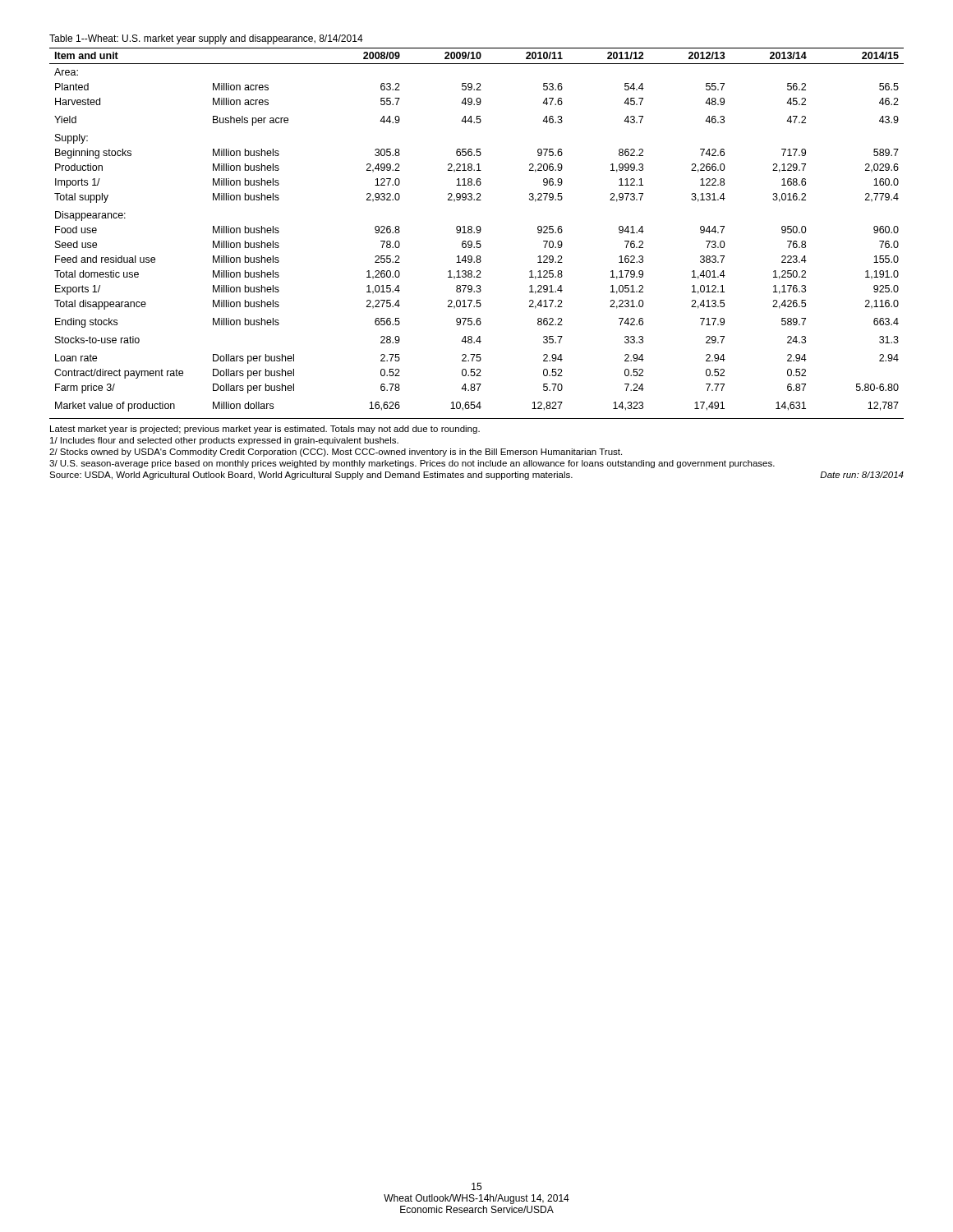This screenshot has height=1232, width=953.
Task: Find the table that mentions "Imports 1/"
Action: point(476,230)
